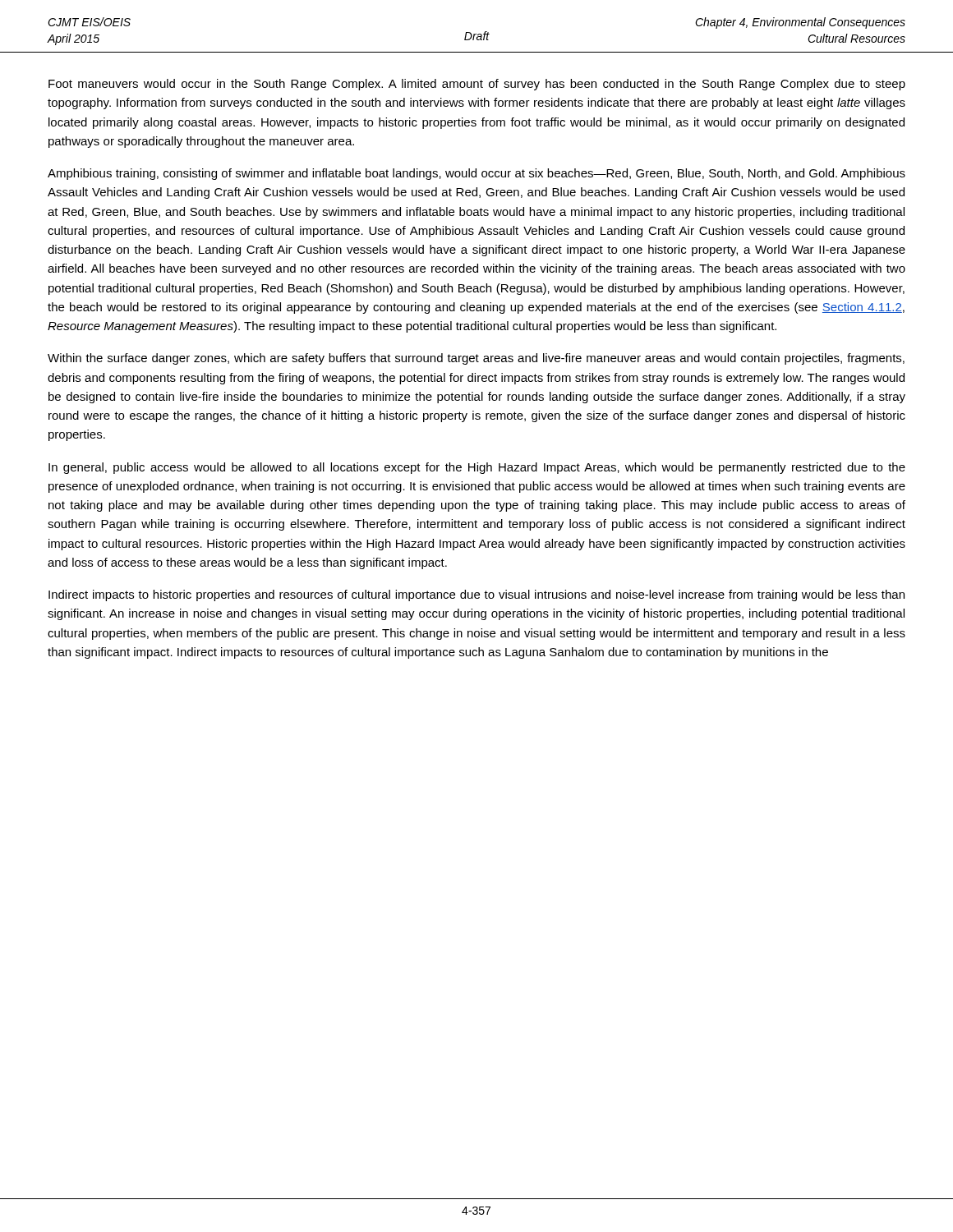Find the text block that says "In general, public access would be allowed"
This screenshot has height=1232, width=953.
coord(476,514)
